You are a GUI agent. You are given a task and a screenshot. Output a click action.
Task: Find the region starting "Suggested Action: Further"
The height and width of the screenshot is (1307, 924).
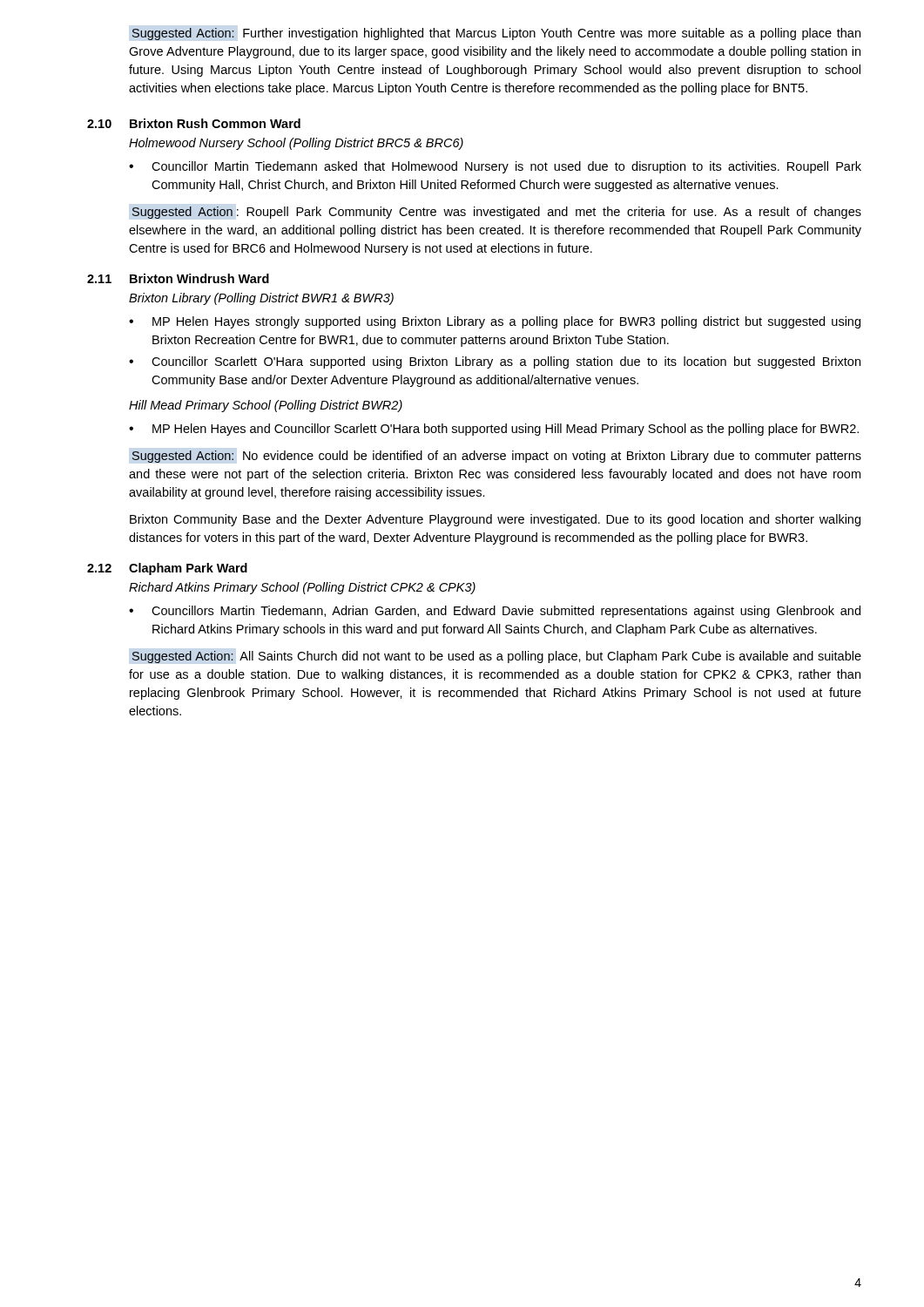[495, 60]
